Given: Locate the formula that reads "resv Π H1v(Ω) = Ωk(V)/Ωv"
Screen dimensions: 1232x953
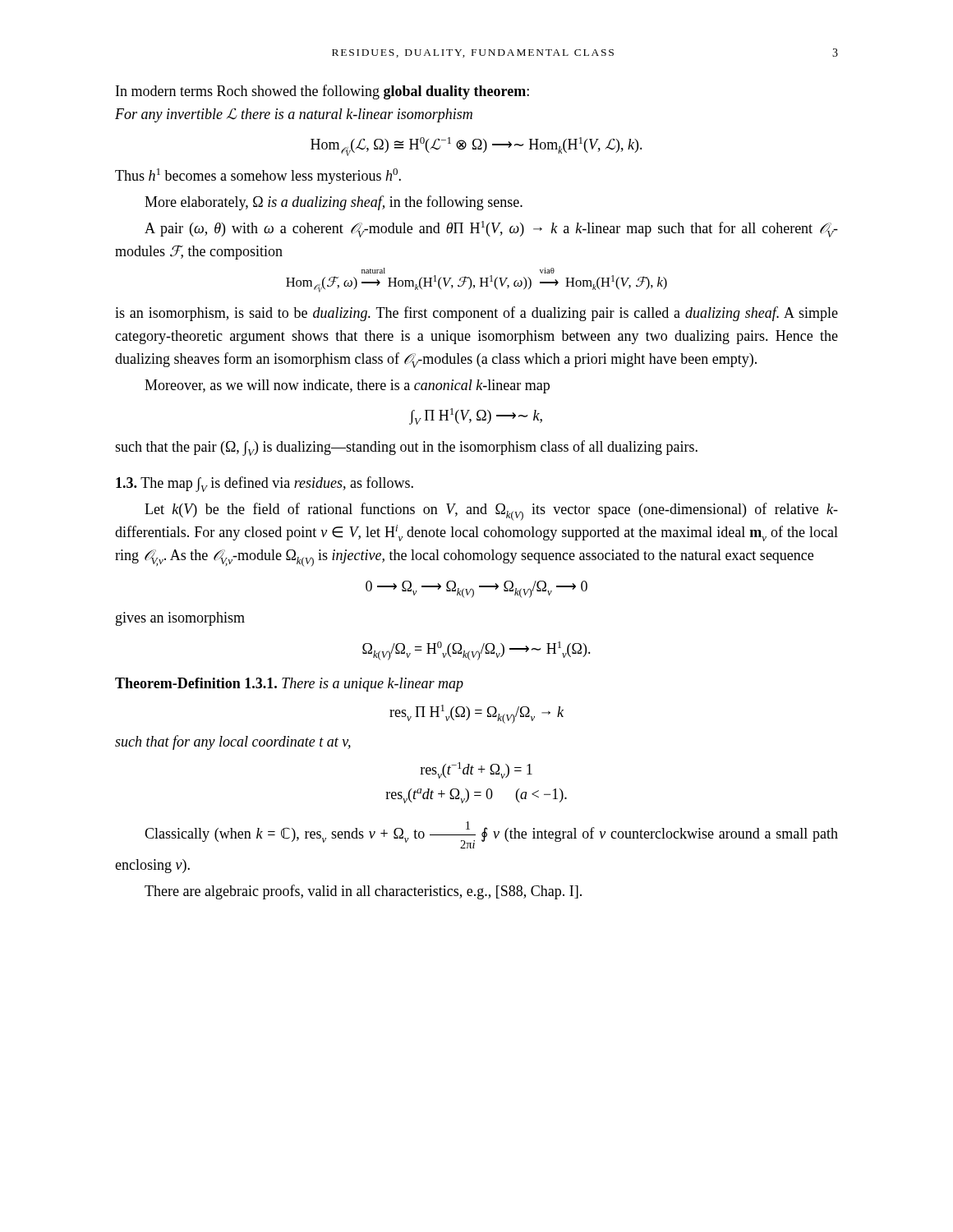Looking at the screenshot, I should (x=476, y=713).
